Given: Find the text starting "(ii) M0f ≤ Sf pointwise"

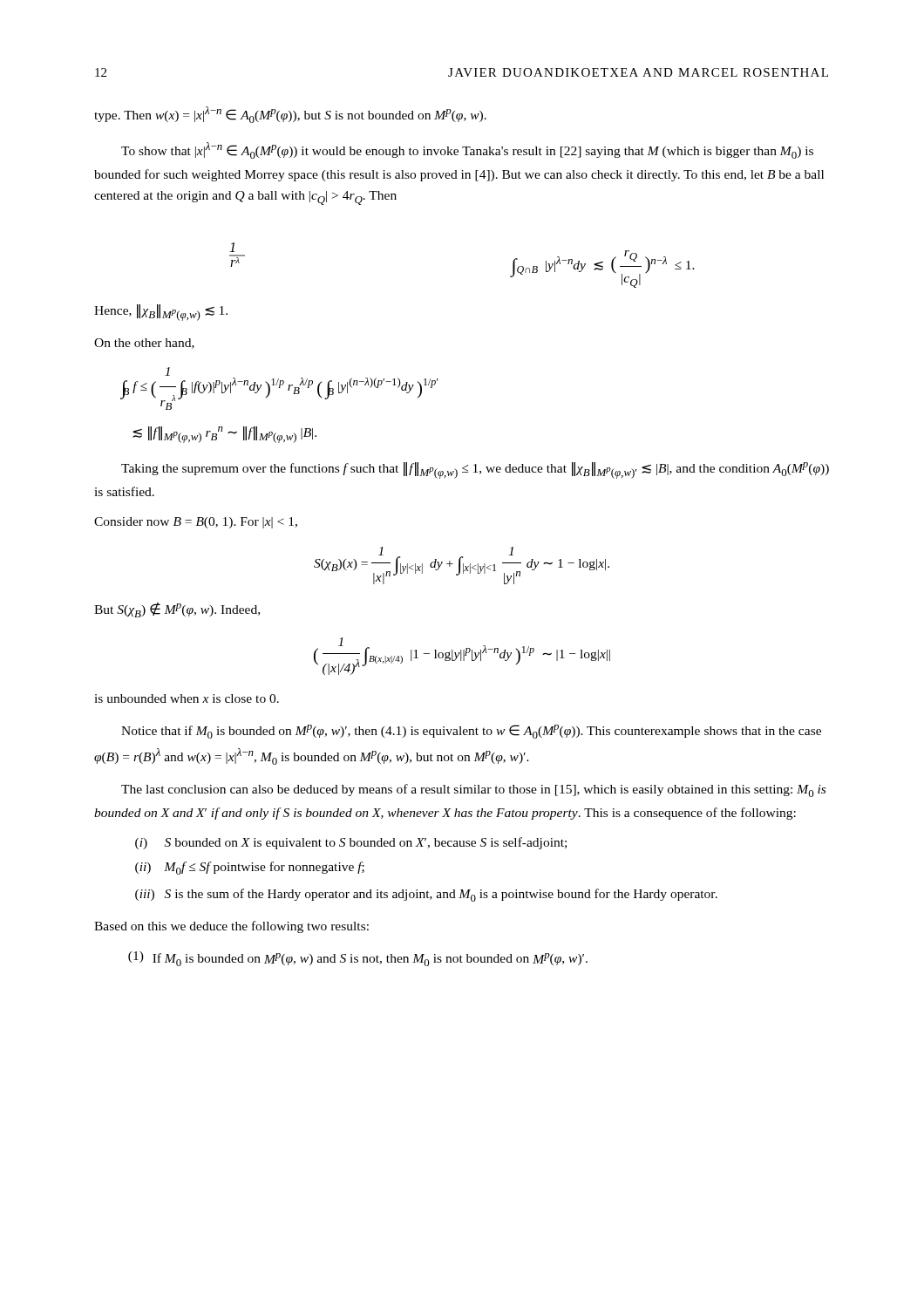Looking at the screenshot, I should tap(250, 868).
